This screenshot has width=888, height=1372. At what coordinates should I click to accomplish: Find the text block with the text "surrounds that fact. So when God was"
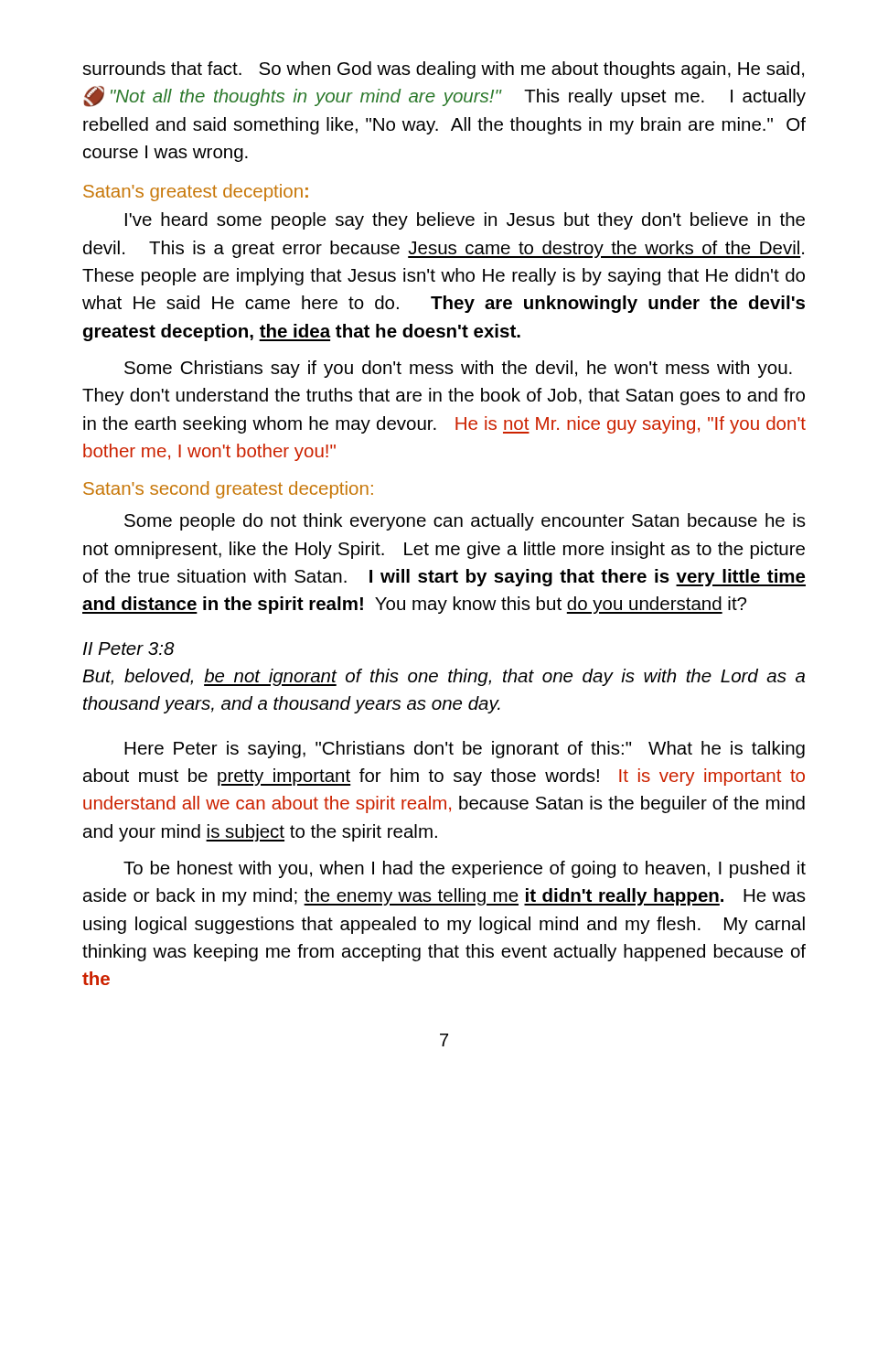click(444, 110)
